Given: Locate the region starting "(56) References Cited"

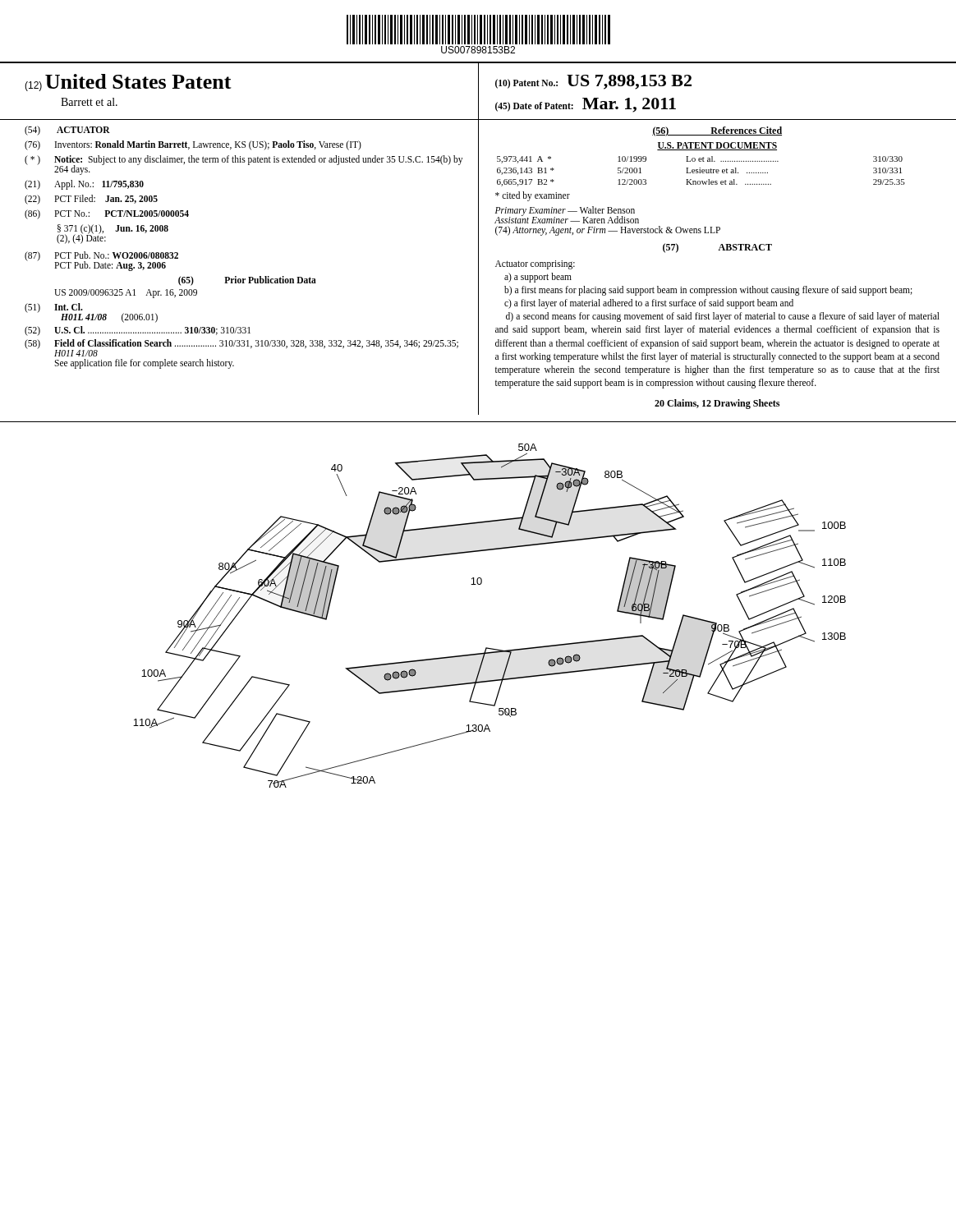Looking at the screenshot, I should click(x=717, y=131).
